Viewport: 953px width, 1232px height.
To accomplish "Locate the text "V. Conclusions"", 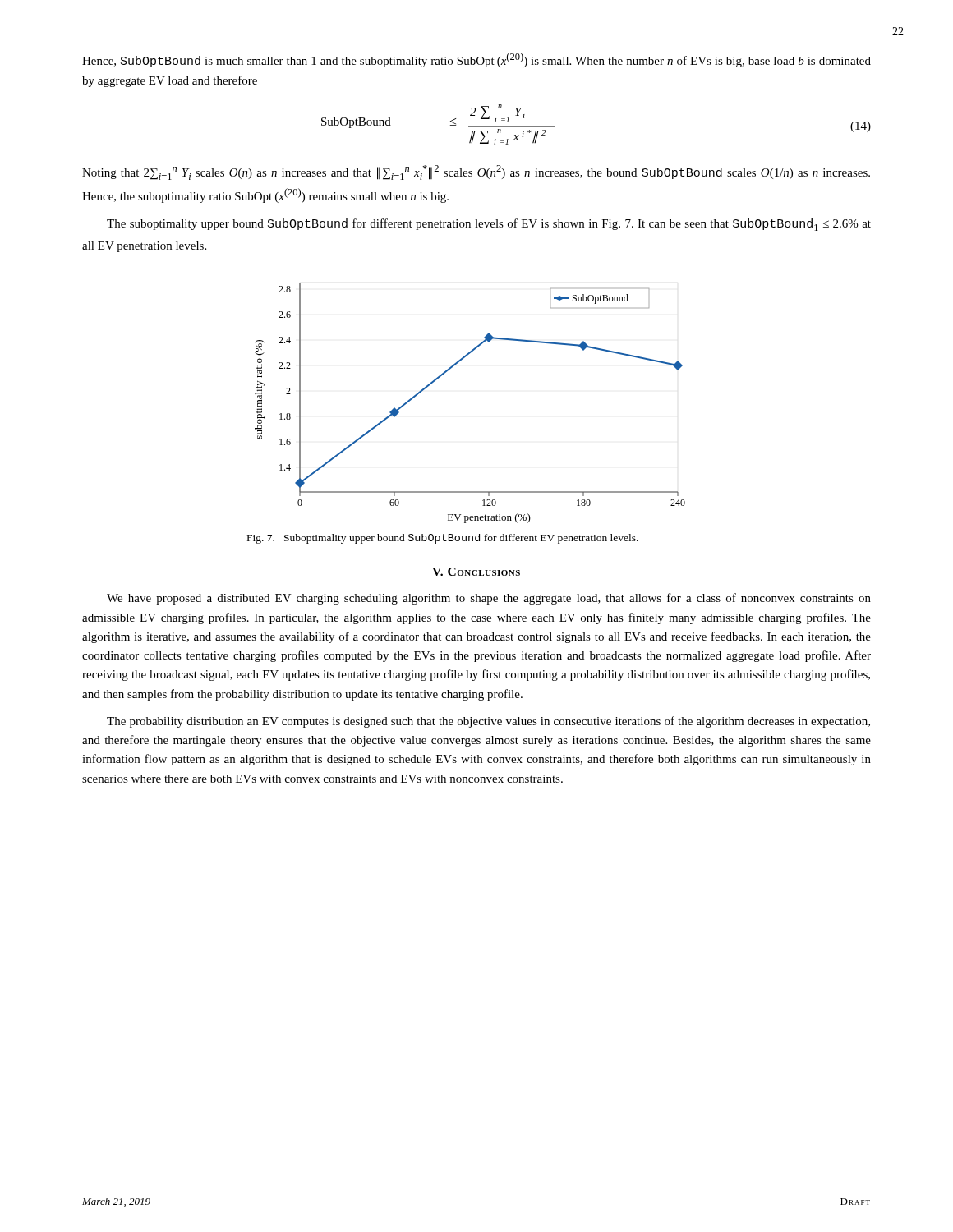I will (476, 571).
